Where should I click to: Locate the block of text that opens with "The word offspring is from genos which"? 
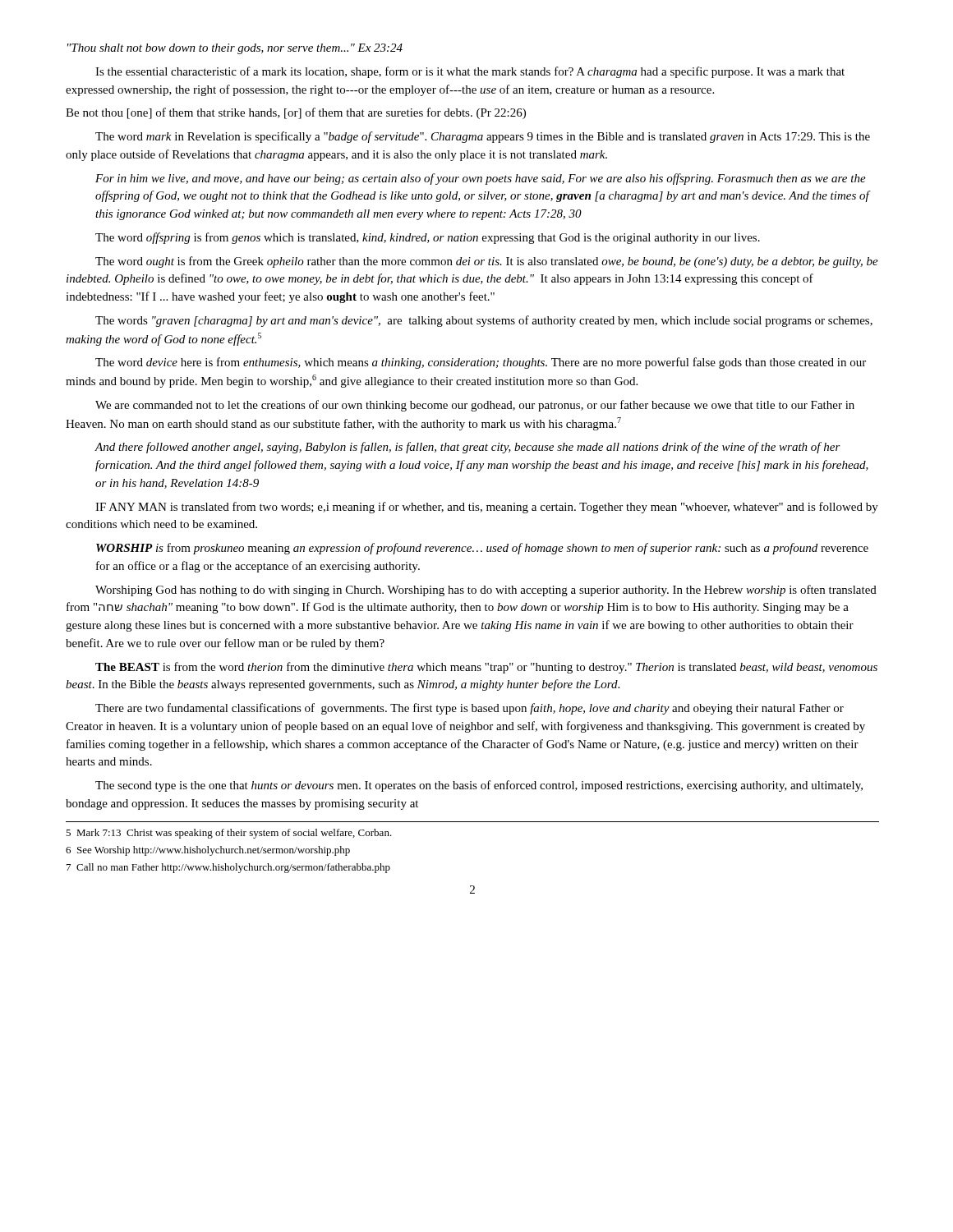428,237
